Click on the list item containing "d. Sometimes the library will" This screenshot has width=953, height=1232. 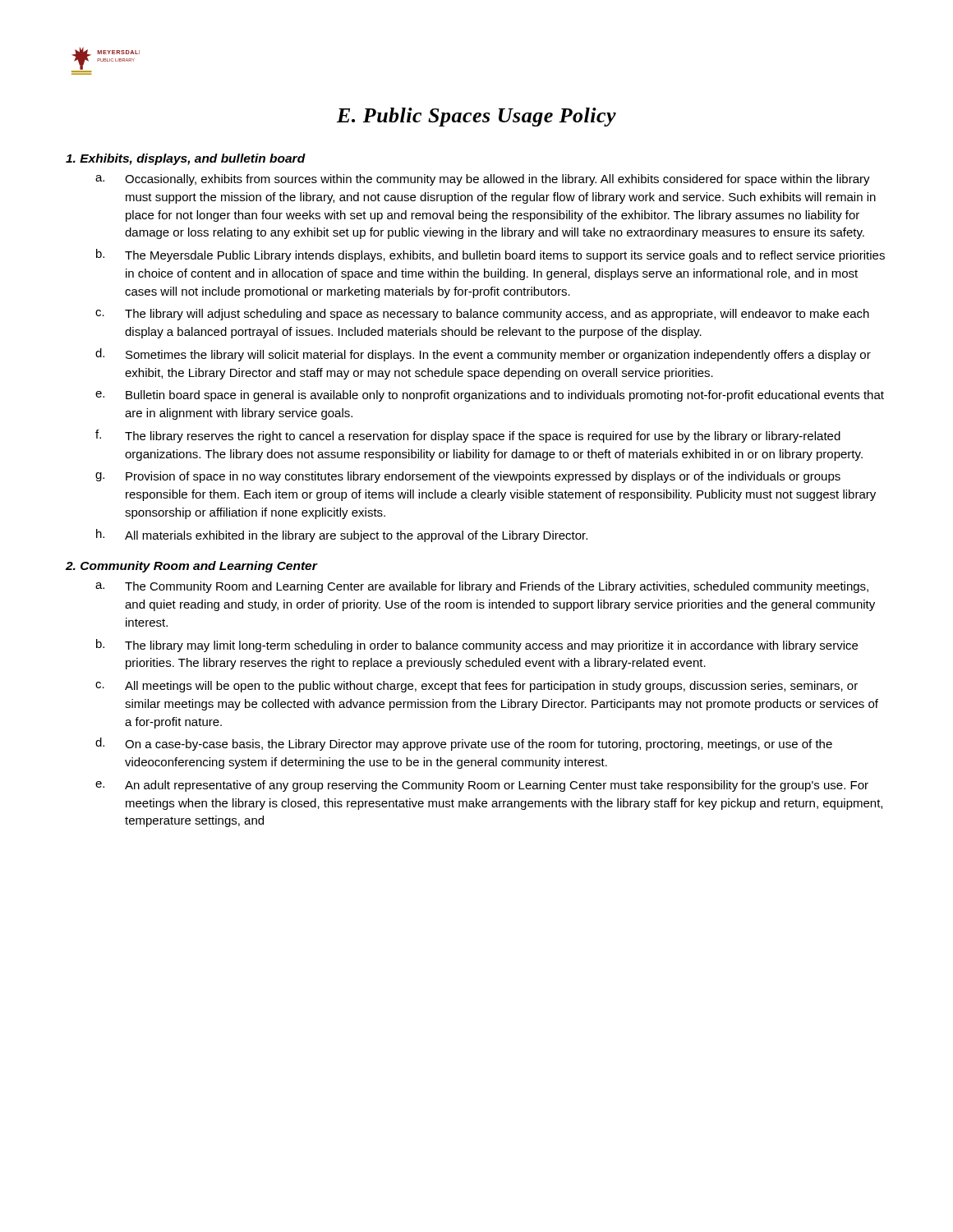pos(491,363)
